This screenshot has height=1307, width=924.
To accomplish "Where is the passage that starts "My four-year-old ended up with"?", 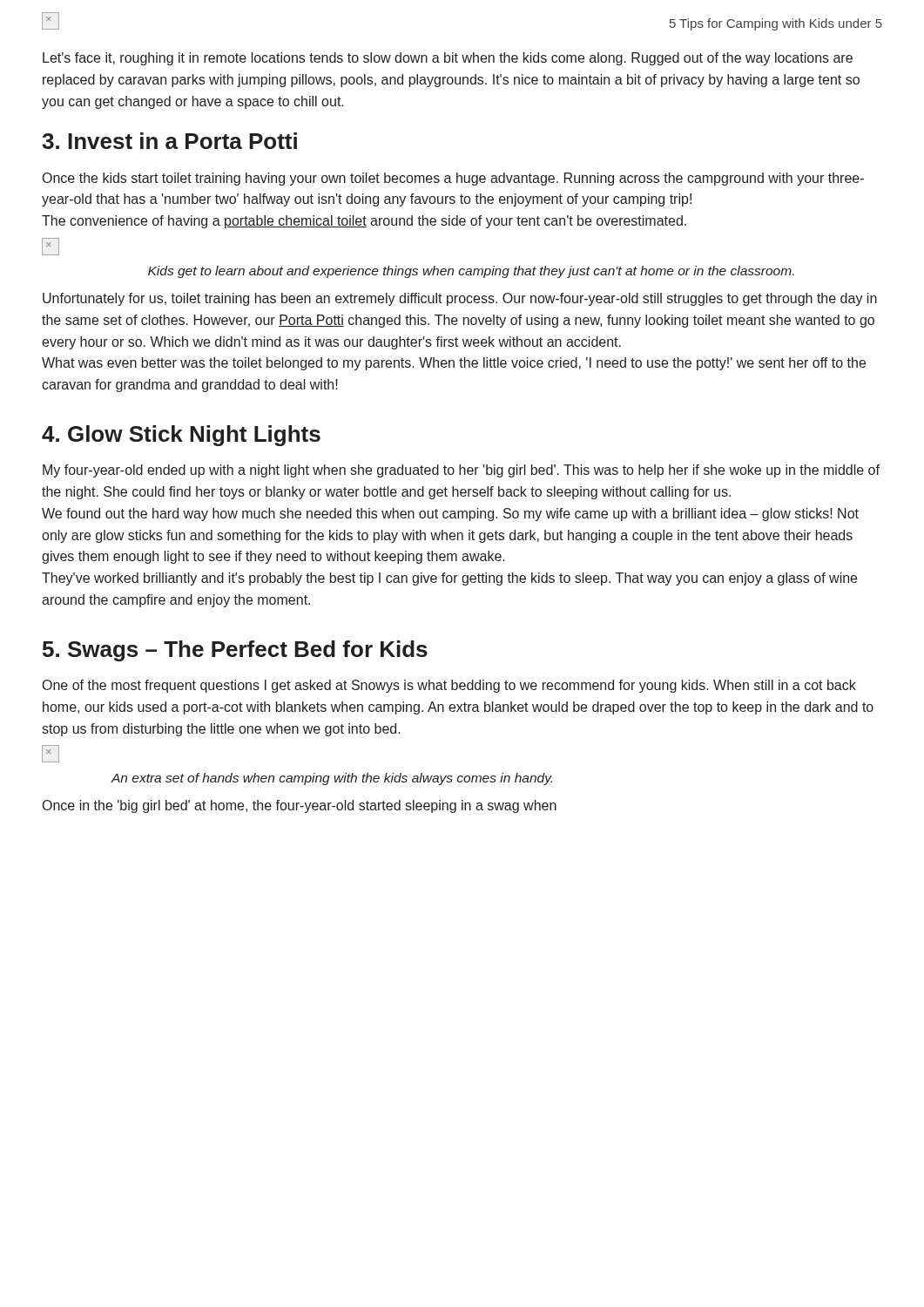I will coord(461,535).
